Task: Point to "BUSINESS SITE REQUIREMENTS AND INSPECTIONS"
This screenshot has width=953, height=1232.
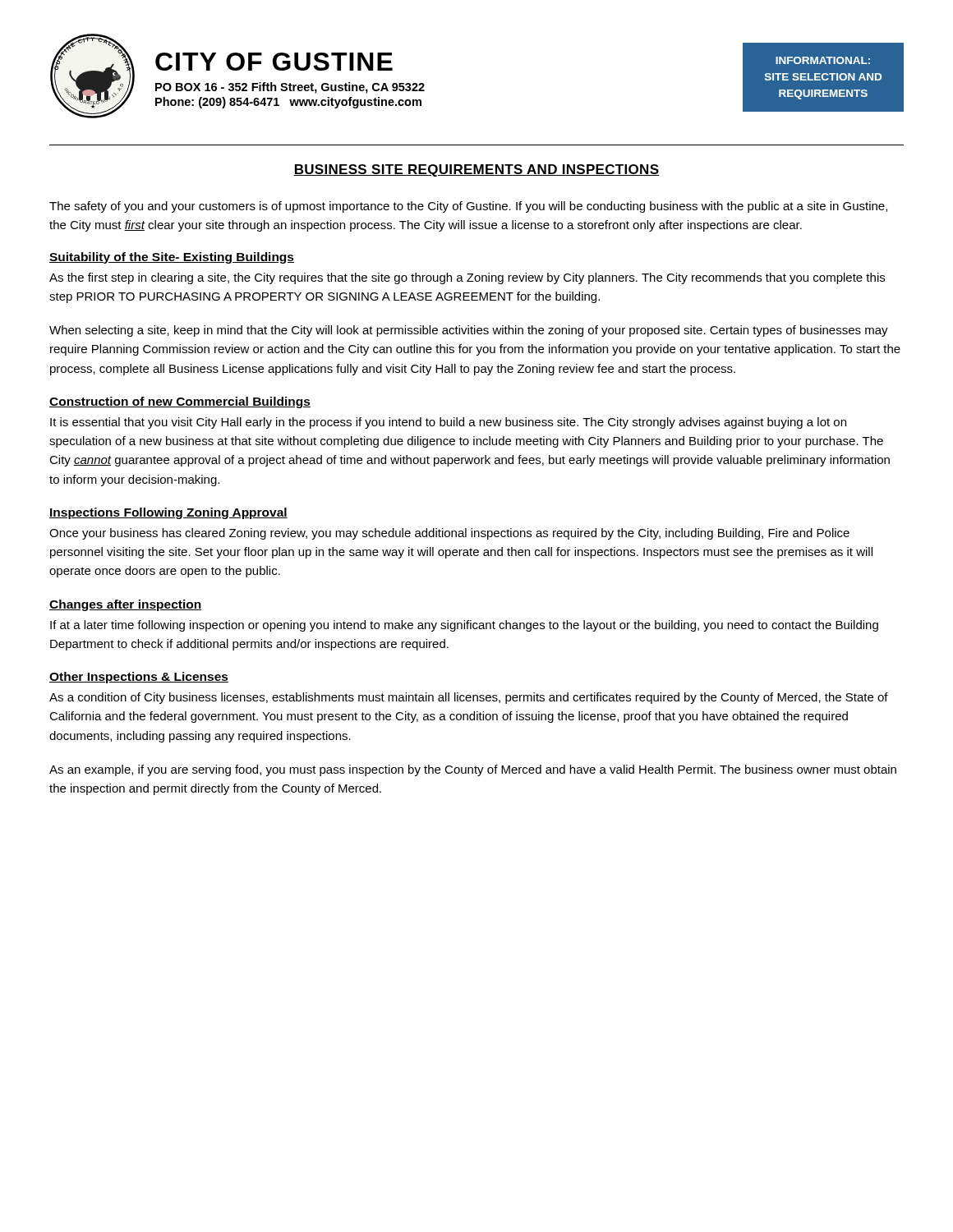Action: click(x=476, y=170)
